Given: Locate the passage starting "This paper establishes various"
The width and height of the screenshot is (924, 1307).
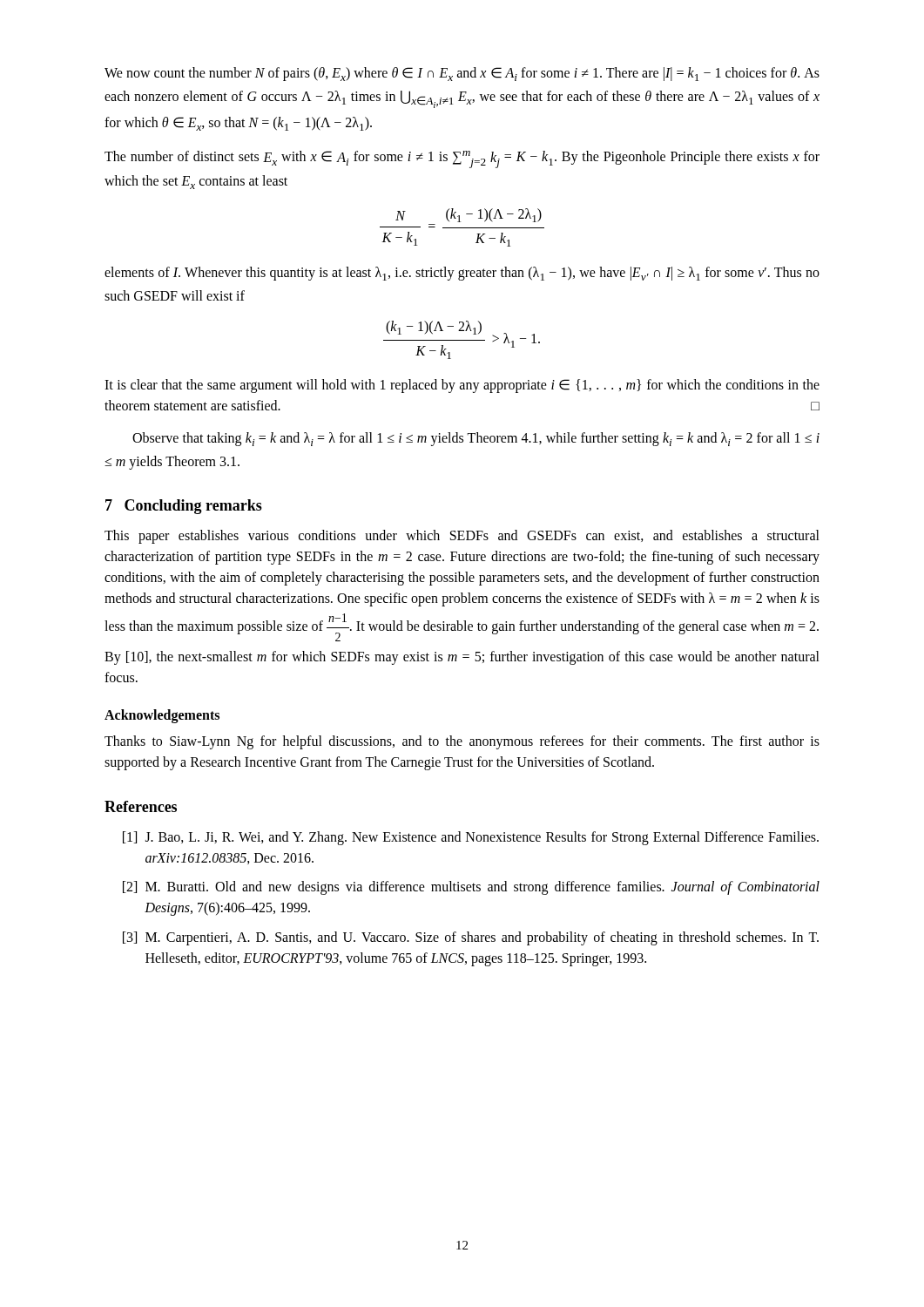Looking at the screenshot, I should tap(462, 607).
